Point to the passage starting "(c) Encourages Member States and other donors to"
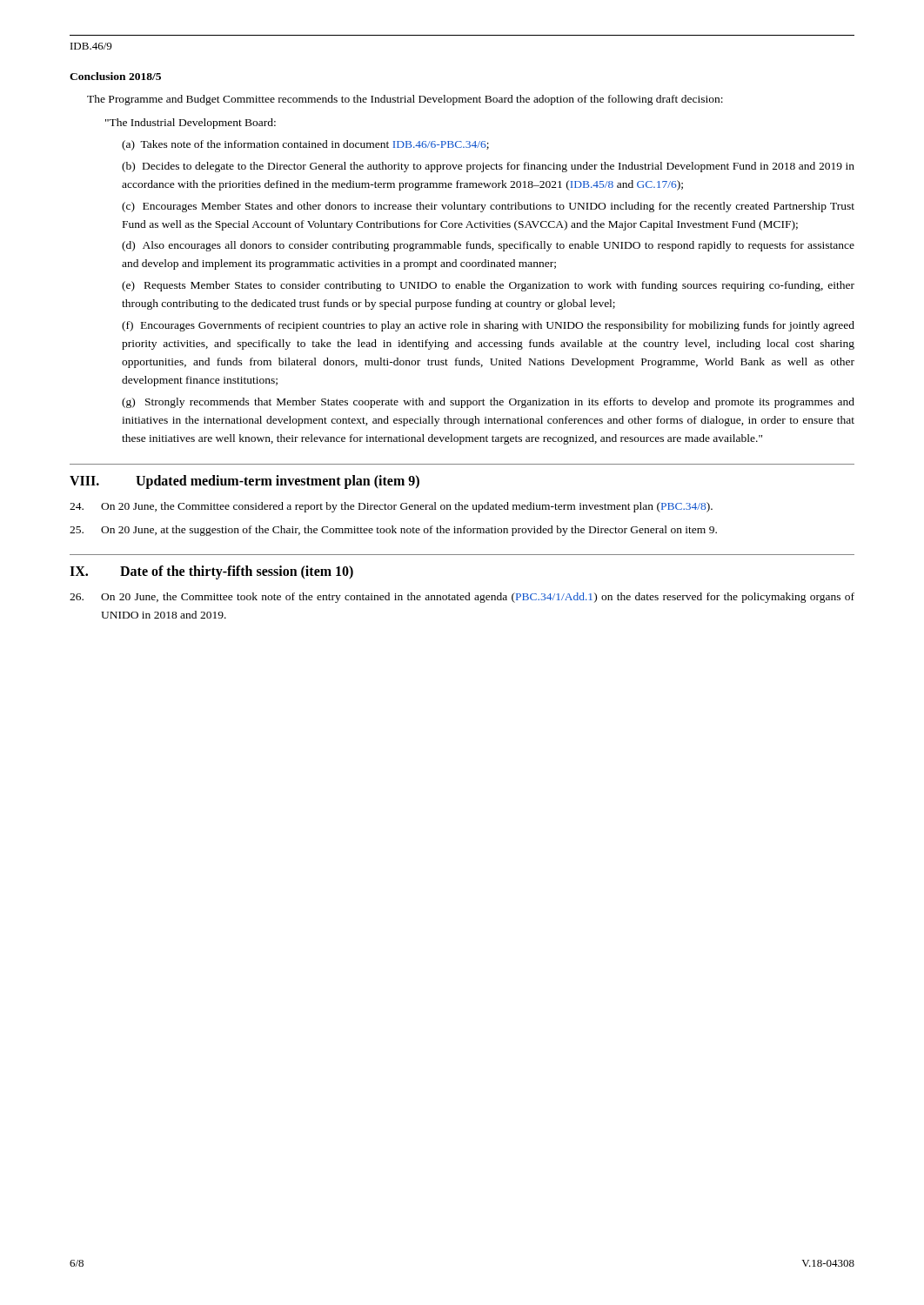The image size is (924, 1305). click(488, 215)
